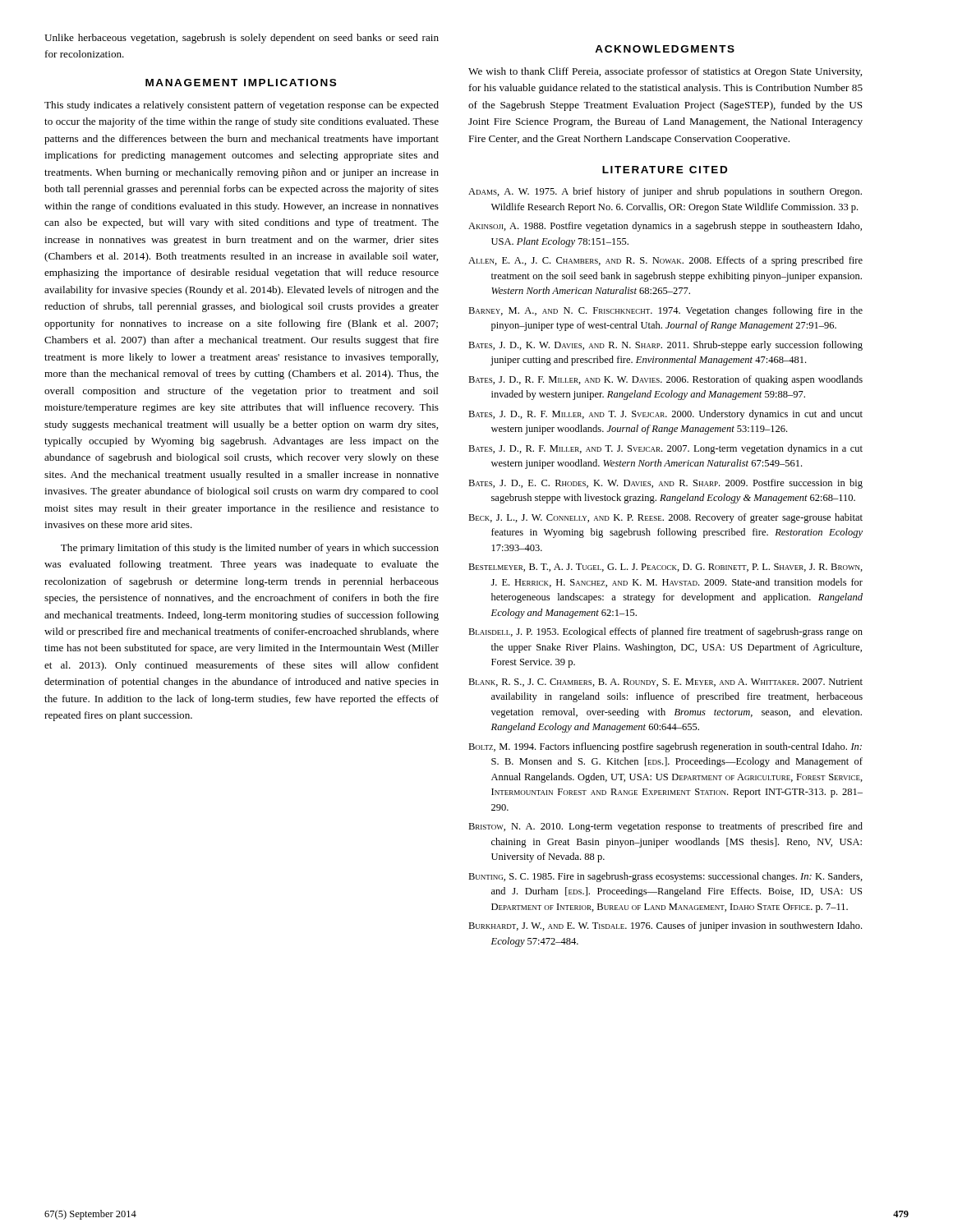Image resolution: width=953 pixels, height=1232 pixels.
Task: Find the block on this page that starts "Adams, A. W."
Action: pos(665,199)
